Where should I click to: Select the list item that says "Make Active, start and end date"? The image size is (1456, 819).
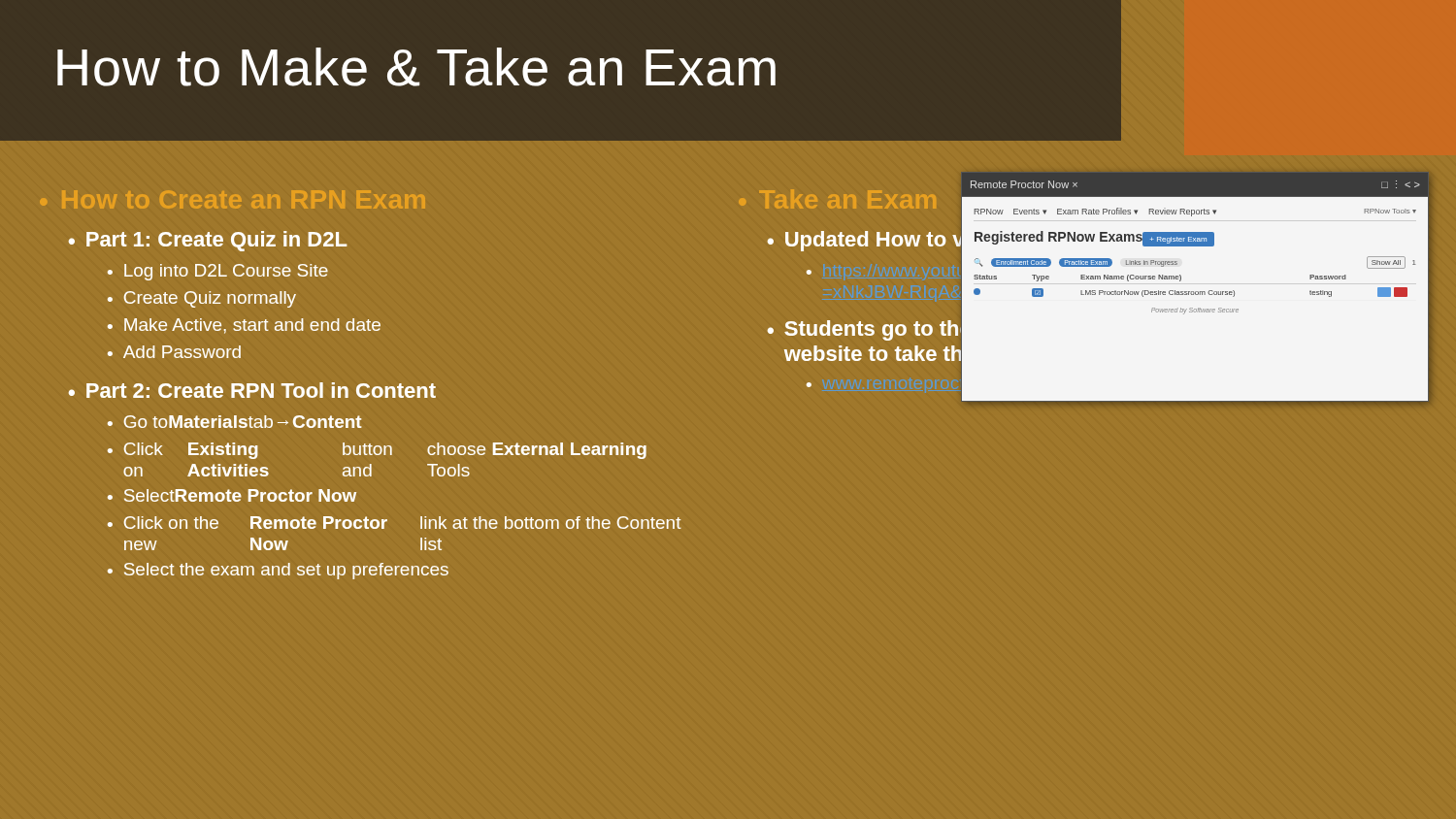coord(252,325)
